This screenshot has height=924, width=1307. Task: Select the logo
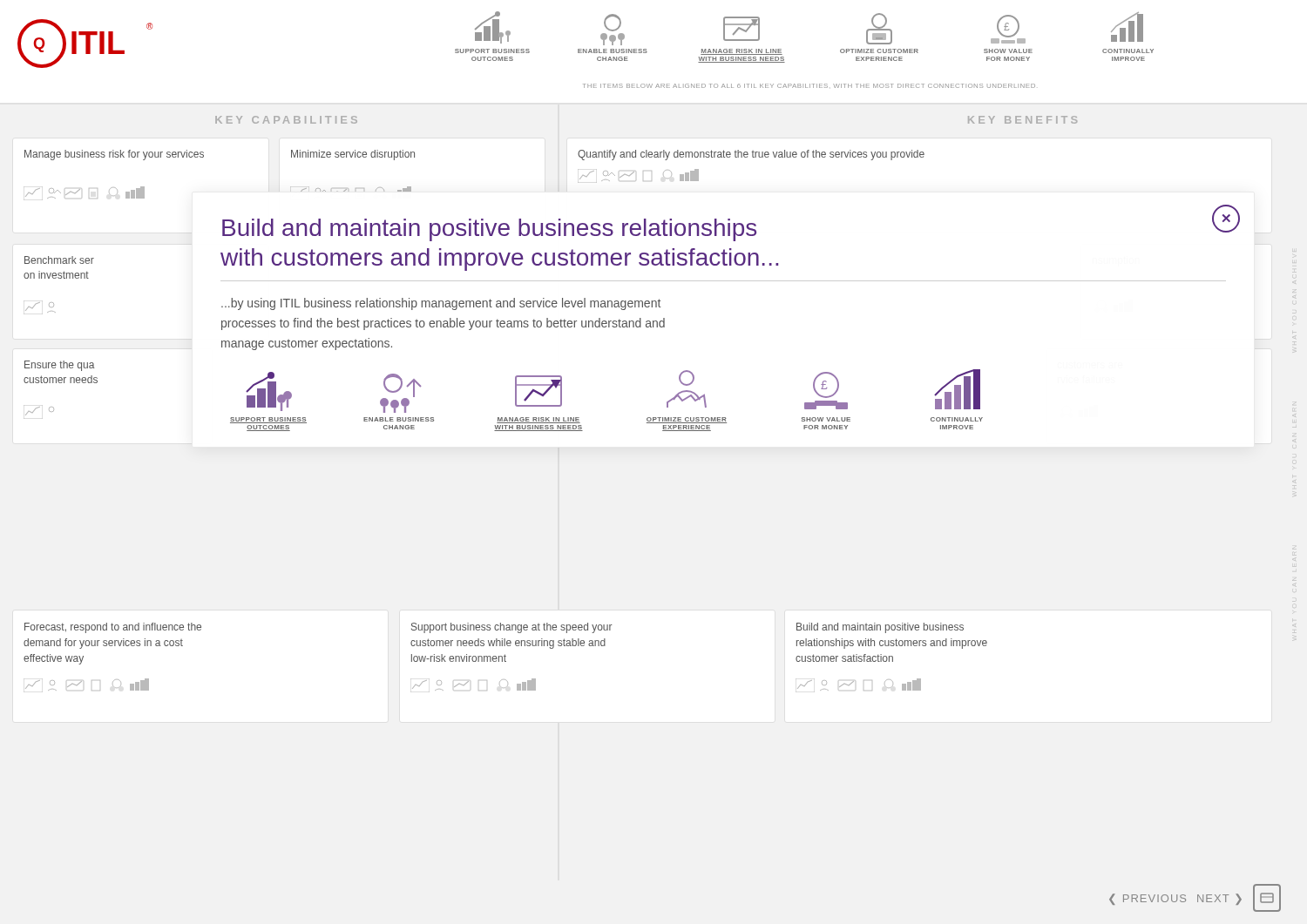[87, 45]
